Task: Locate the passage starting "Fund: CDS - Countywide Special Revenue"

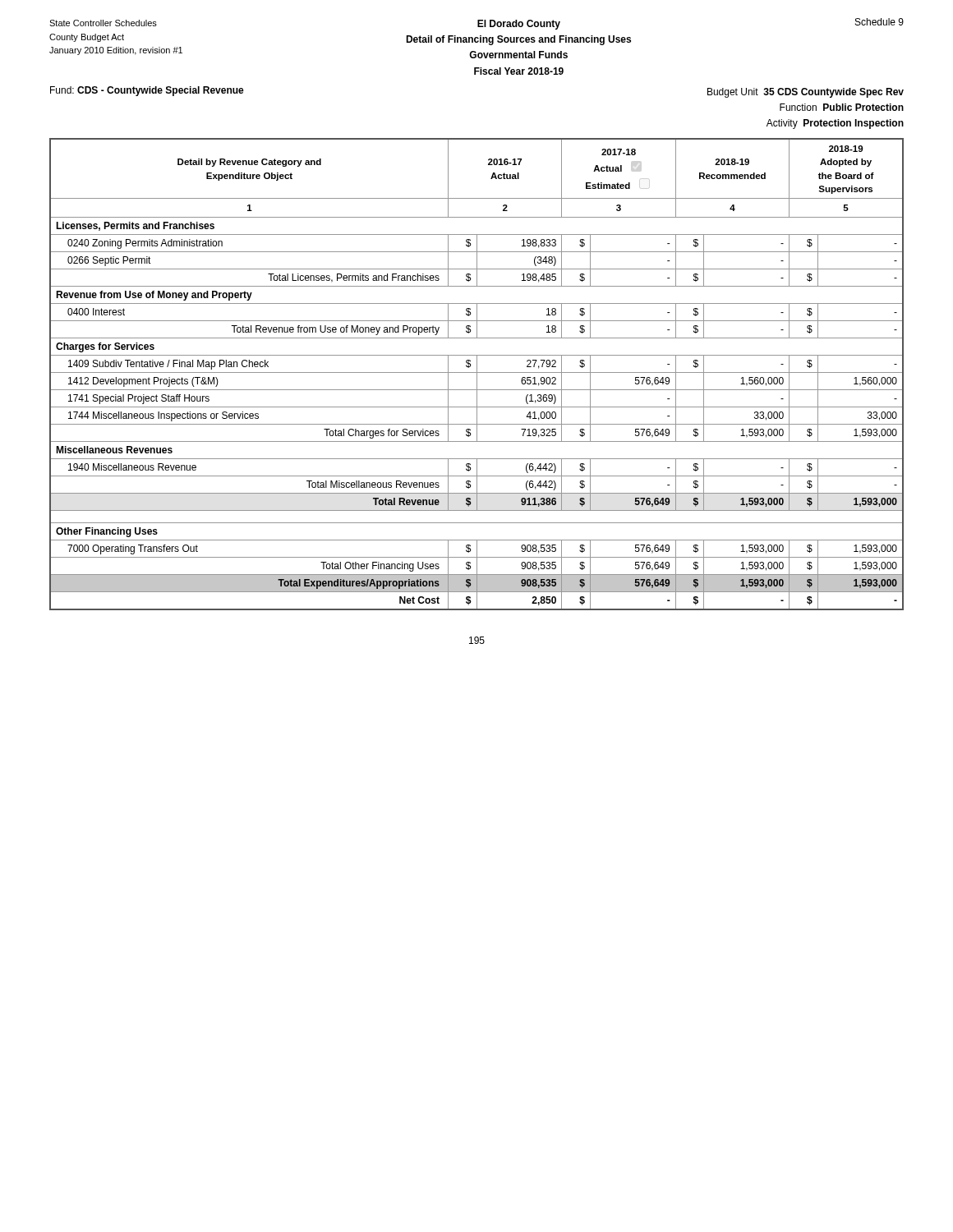Action: click(147, 90)
